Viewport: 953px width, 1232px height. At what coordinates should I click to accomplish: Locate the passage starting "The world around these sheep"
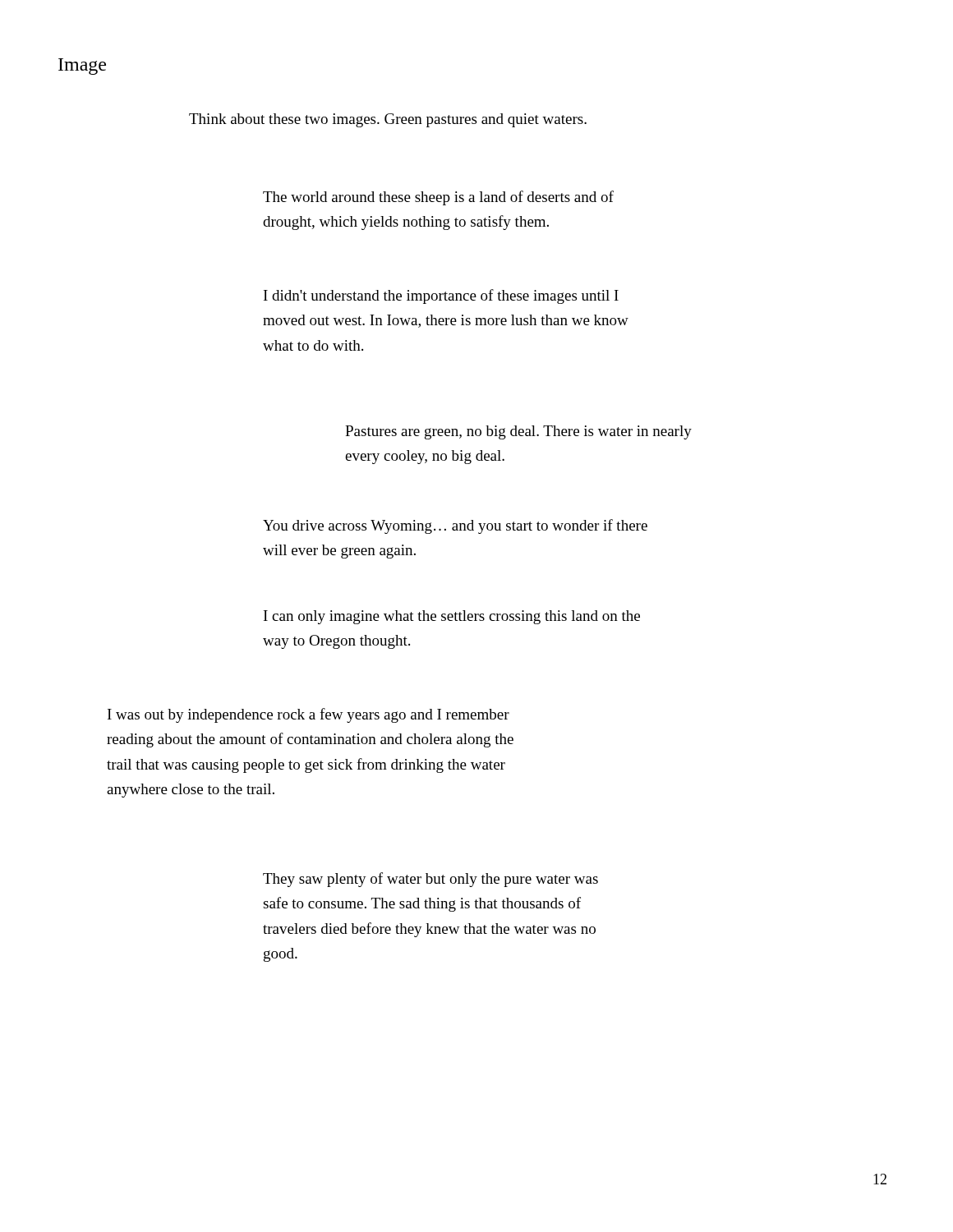(x=438, y=209)
